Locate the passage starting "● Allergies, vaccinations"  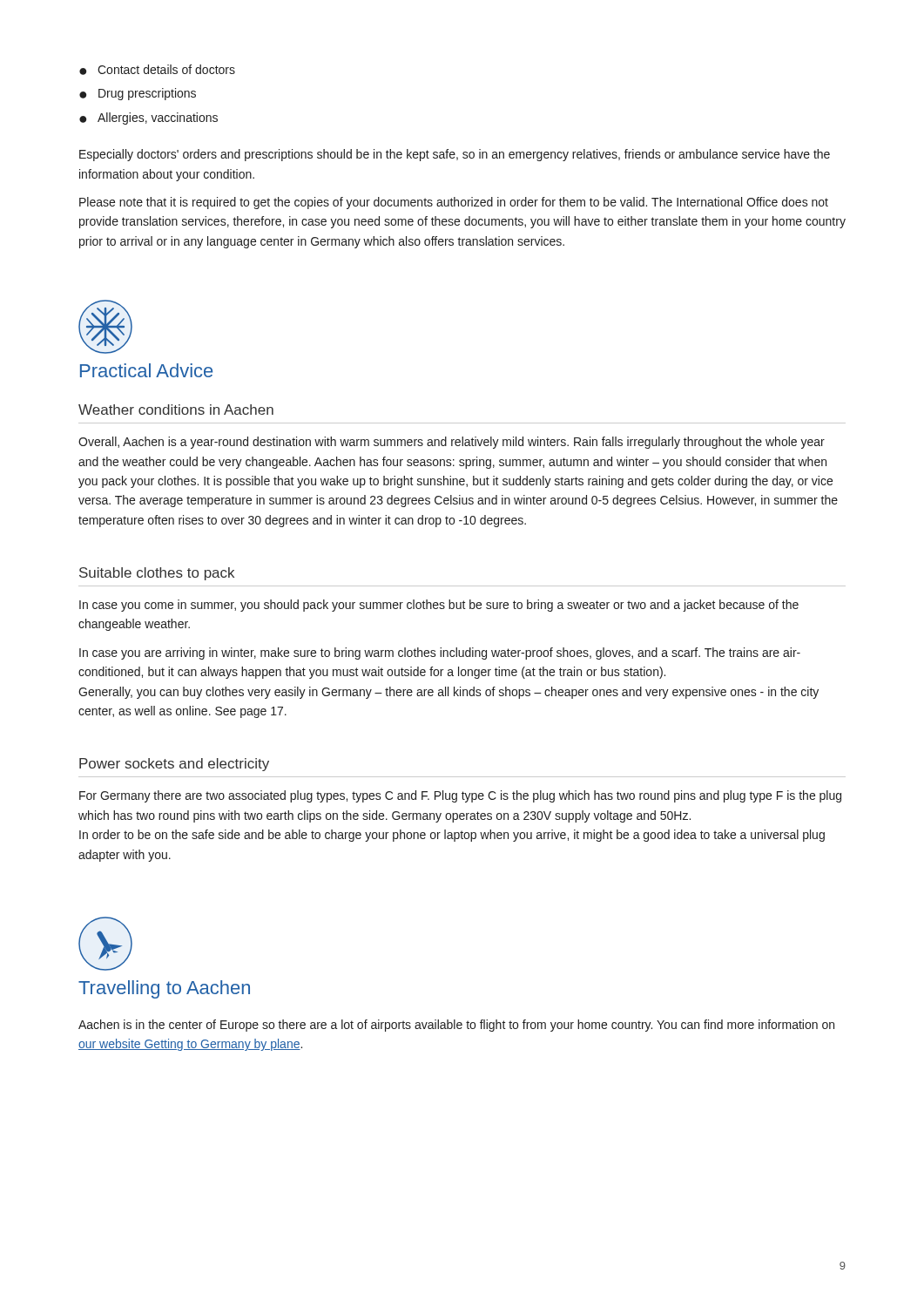point(148,119)
